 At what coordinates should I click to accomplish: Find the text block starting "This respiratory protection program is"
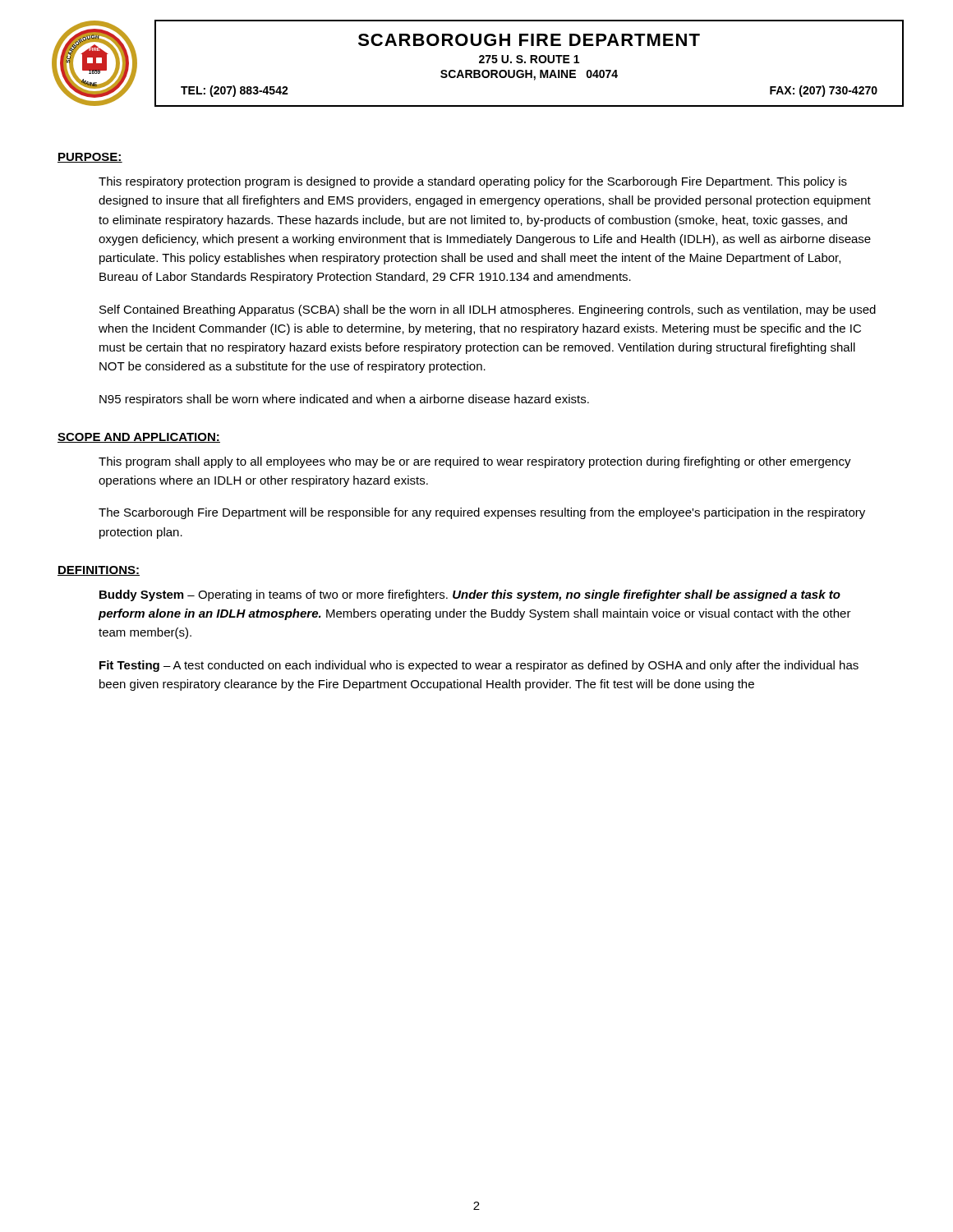pos(485,229)
